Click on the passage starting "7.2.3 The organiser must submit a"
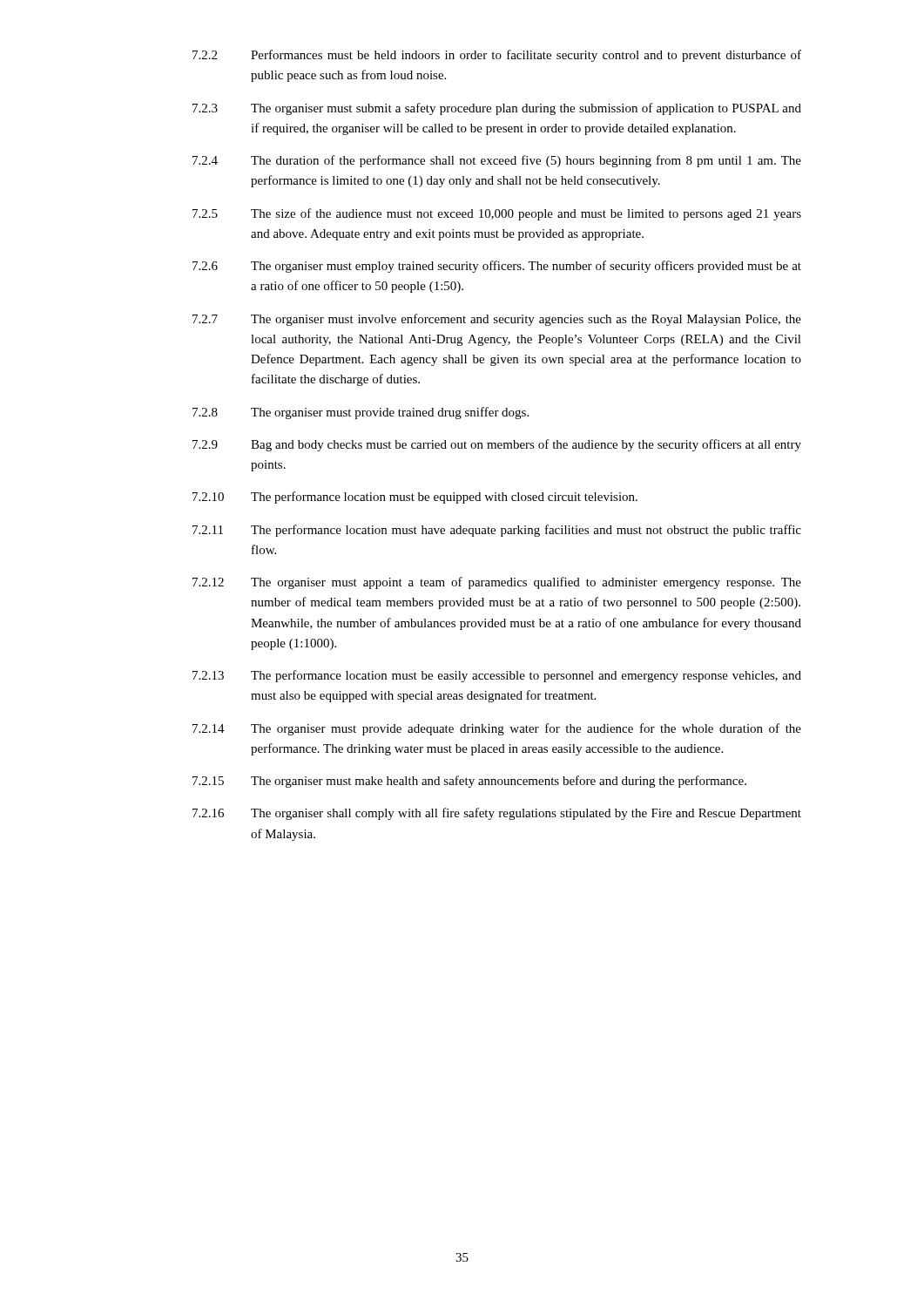 coord(496,118)
